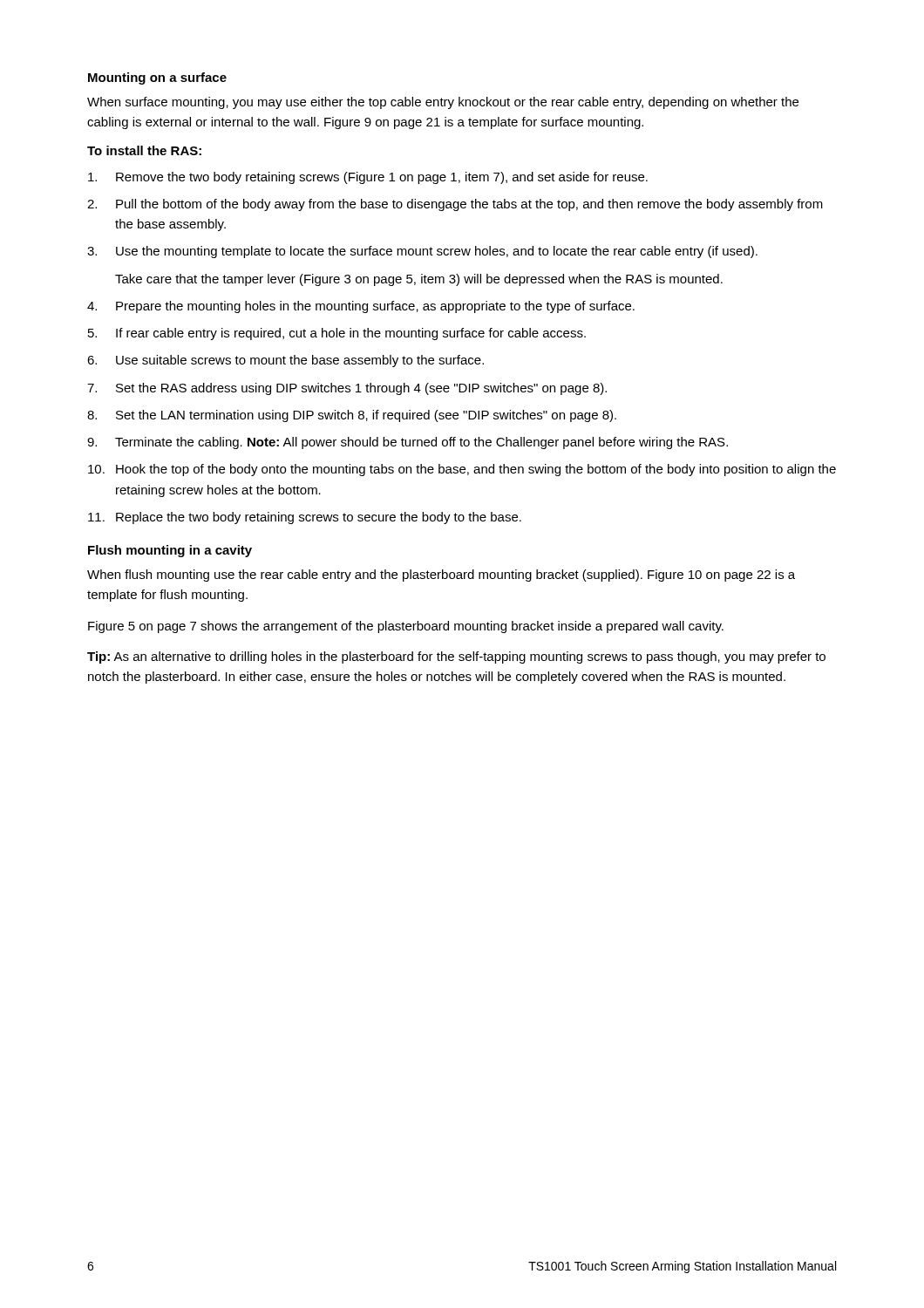Select the list item with the text "11. Replace the"
Viewport: 924px width, 1308px height.
pyautogui.click(x=462, y=517)
